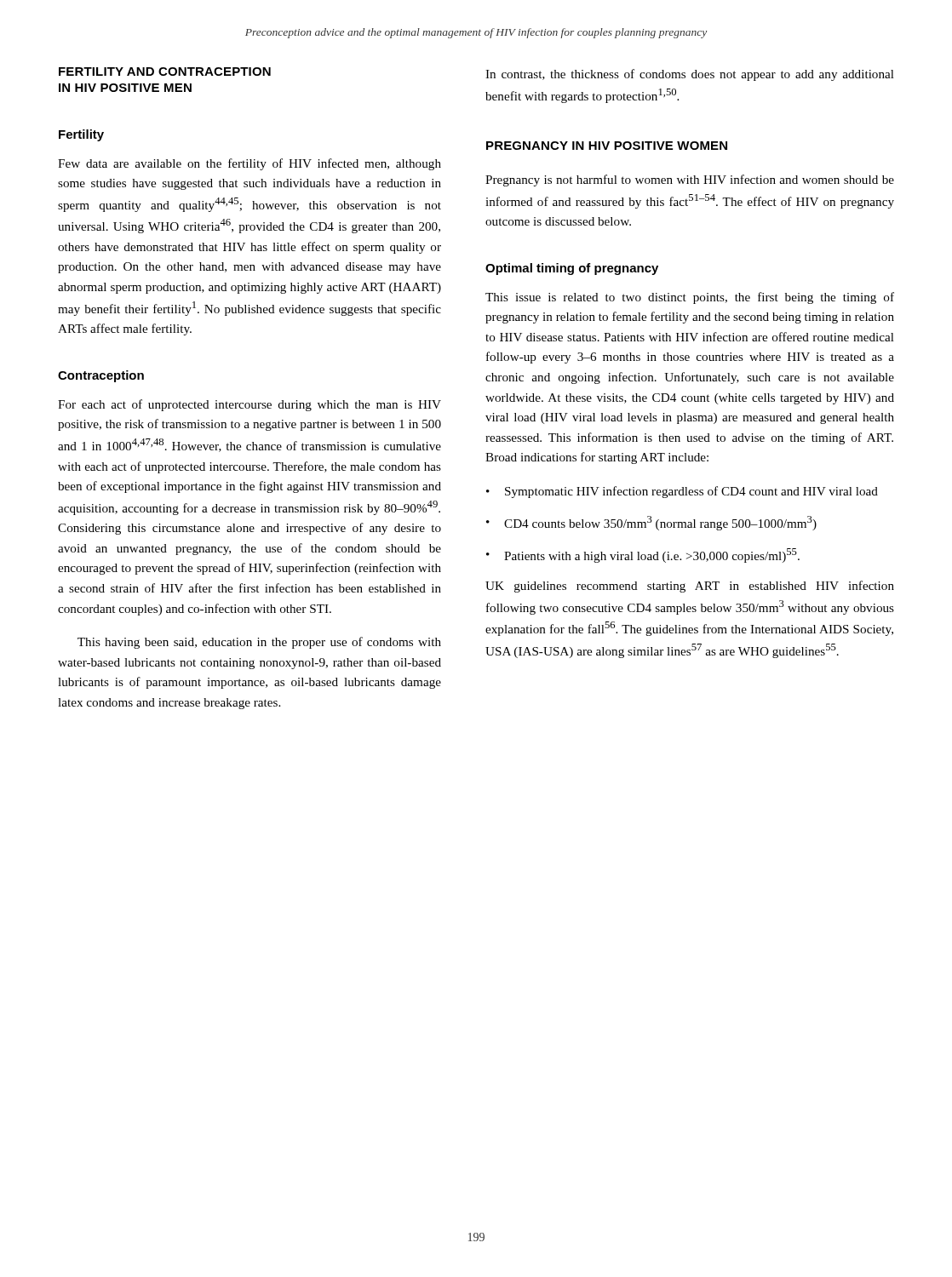Select the text starting "This issue is related to two distinct"
Screen dimensions: 1277x952
click(x=690, y=377)
